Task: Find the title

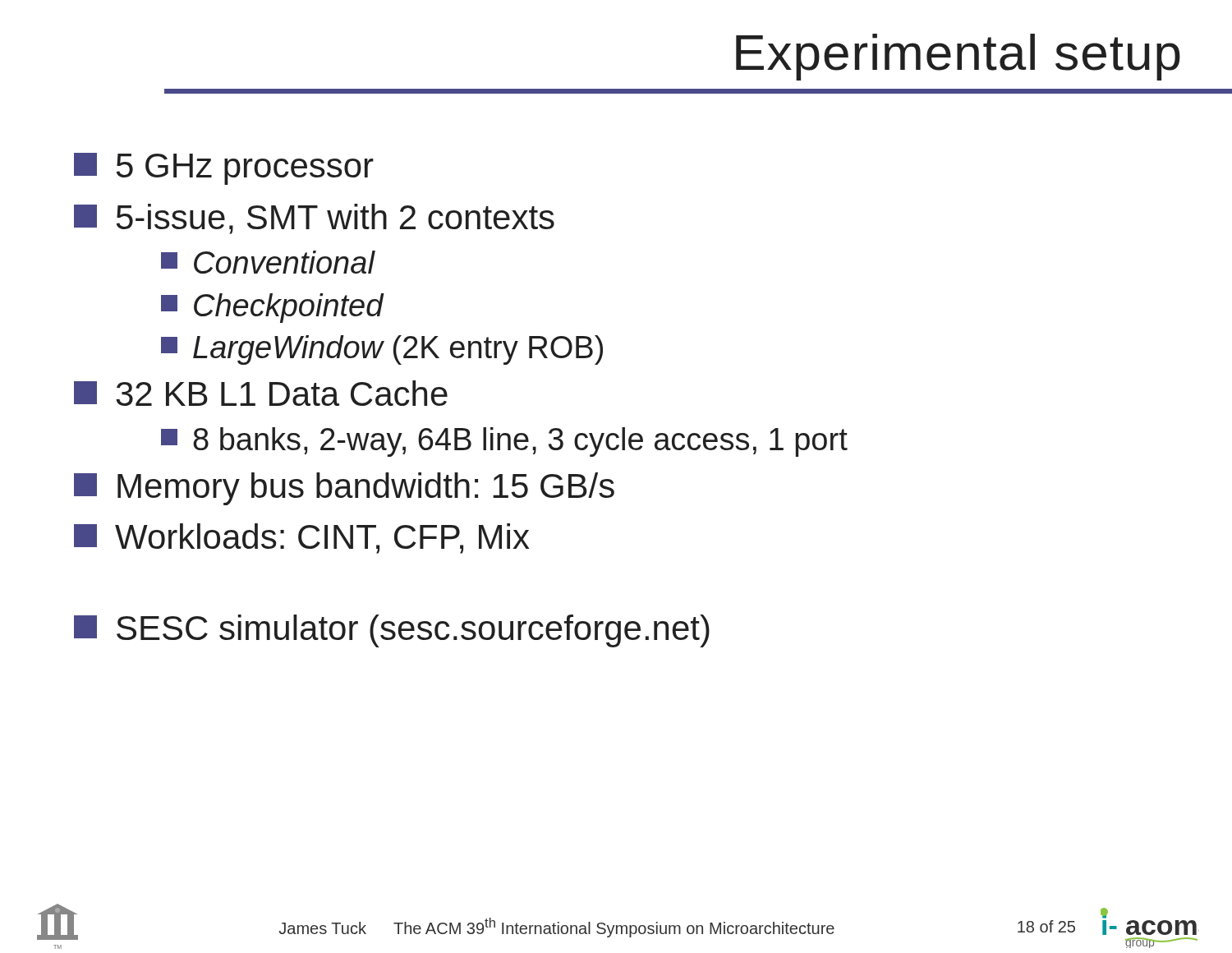Action: pyautogui.click(x=731, y=52)
